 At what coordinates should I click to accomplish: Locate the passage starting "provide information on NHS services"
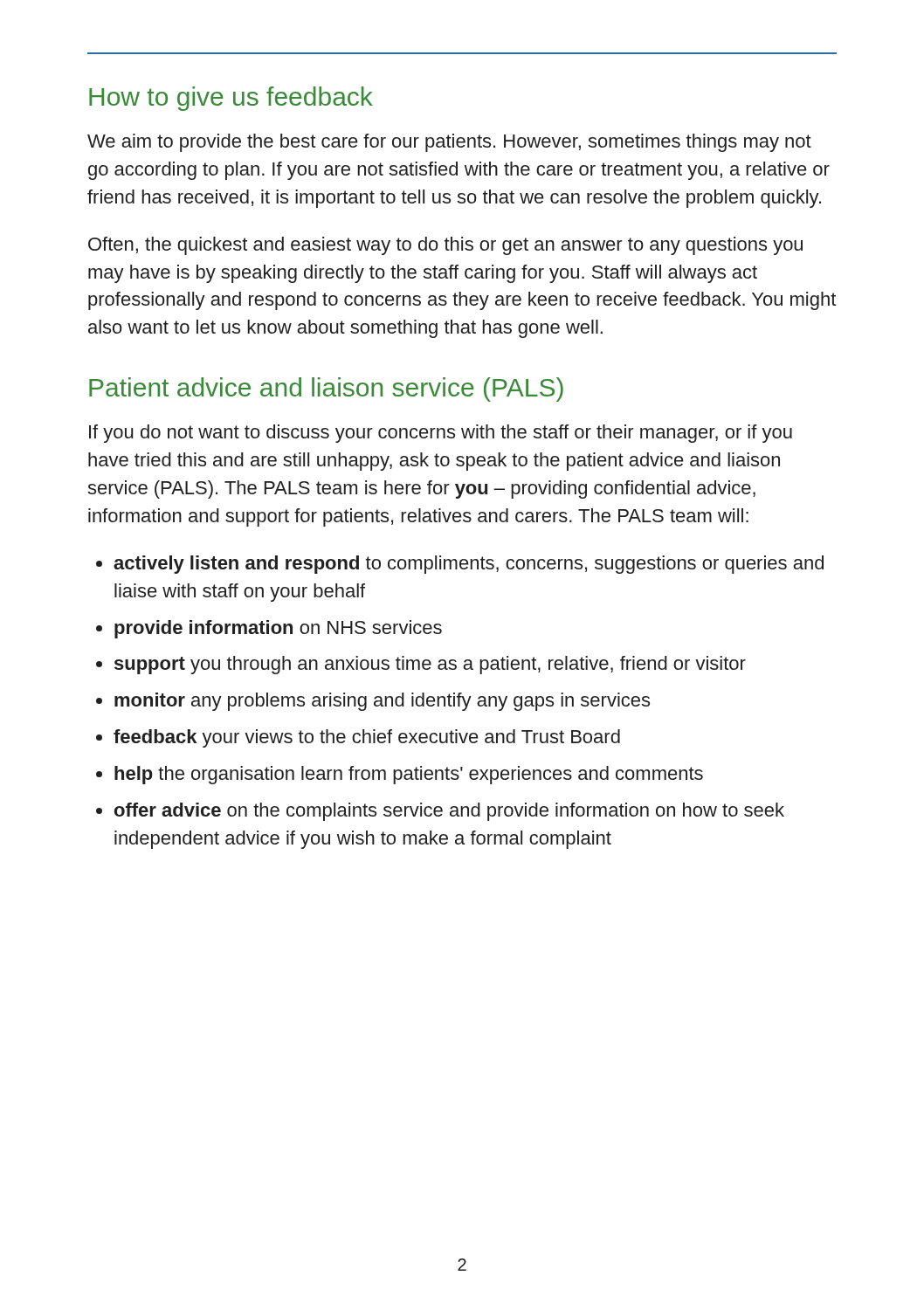[x=278, y=627]
